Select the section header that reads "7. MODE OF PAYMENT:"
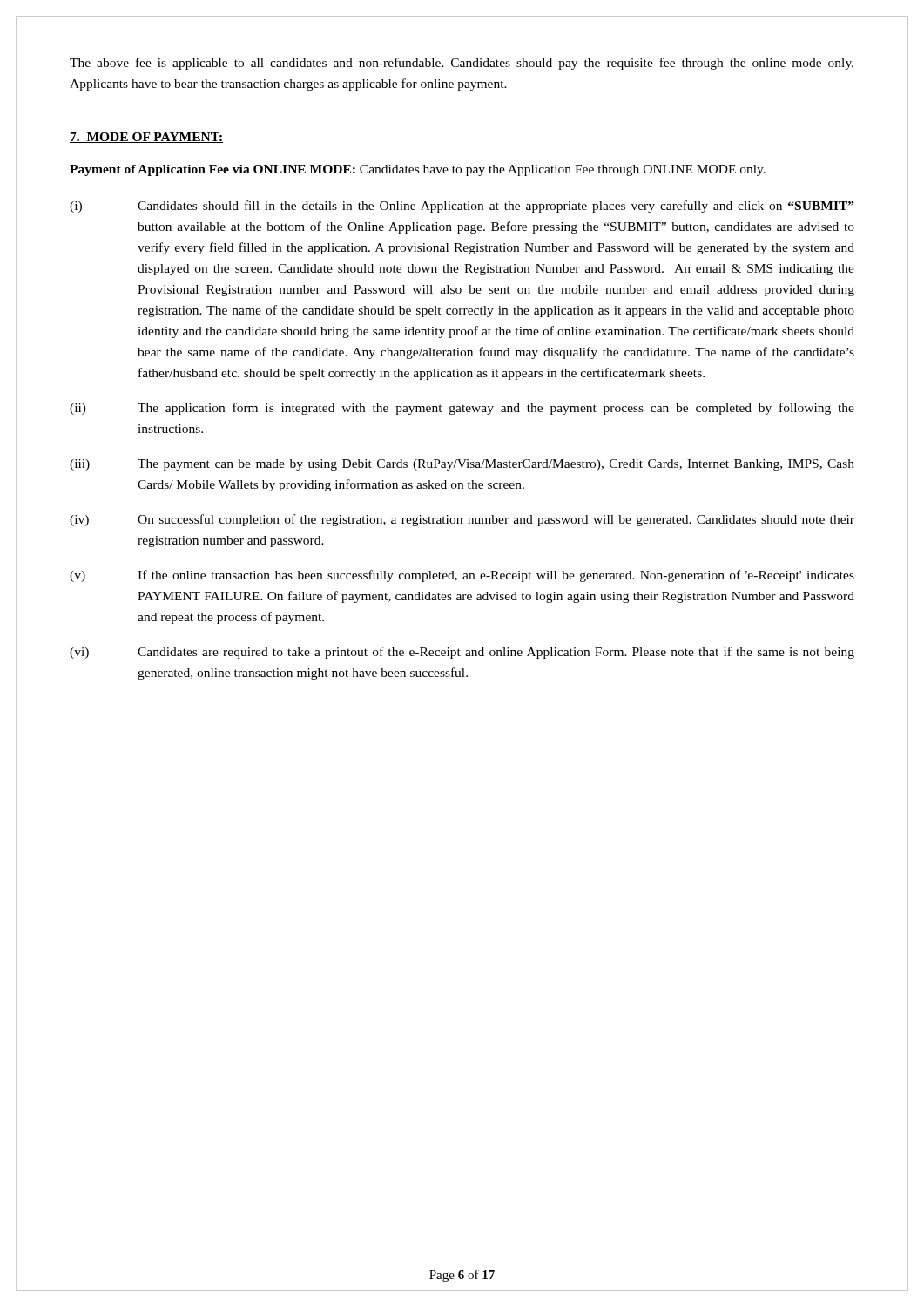This screenshot has height=1307, width=924. (x=146, y=136)
